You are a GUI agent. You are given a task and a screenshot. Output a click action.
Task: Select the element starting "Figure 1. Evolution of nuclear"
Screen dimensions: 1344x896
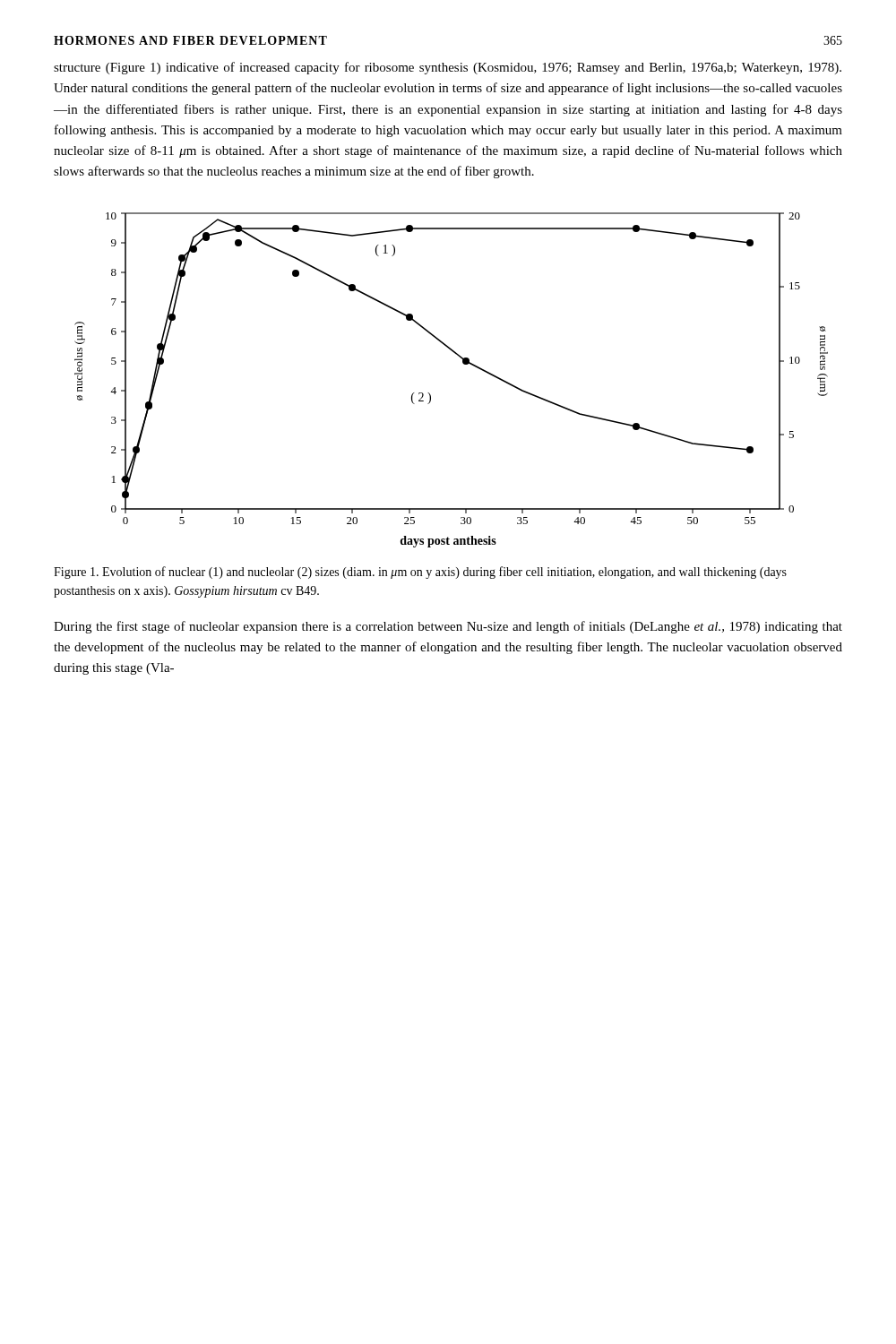420,581
